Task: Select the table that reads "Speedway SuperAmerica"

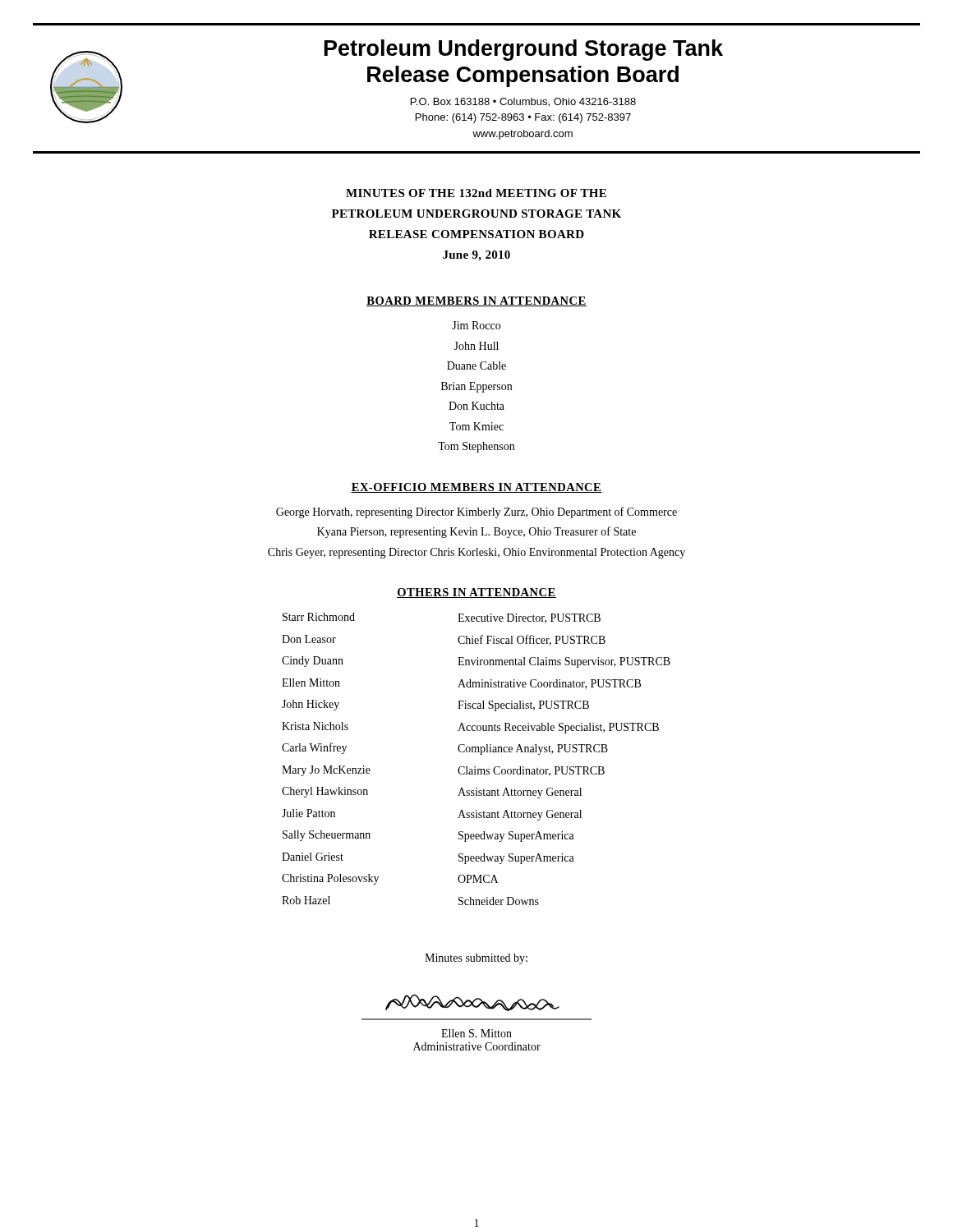Action: 476,760
